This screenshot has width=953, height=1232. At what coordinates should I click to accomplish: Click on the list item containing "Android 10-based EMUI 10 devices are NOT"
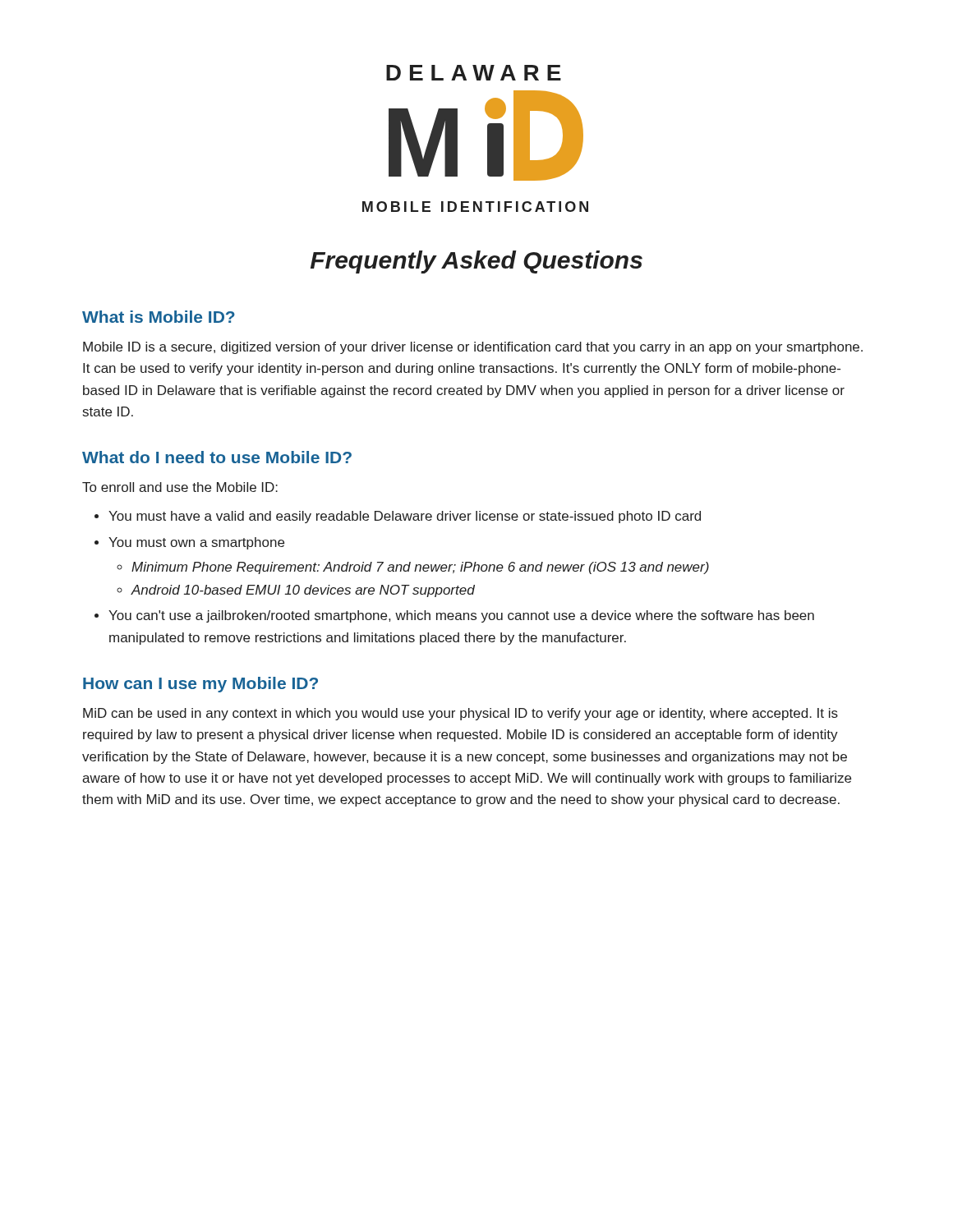click(x=303, y=590)
